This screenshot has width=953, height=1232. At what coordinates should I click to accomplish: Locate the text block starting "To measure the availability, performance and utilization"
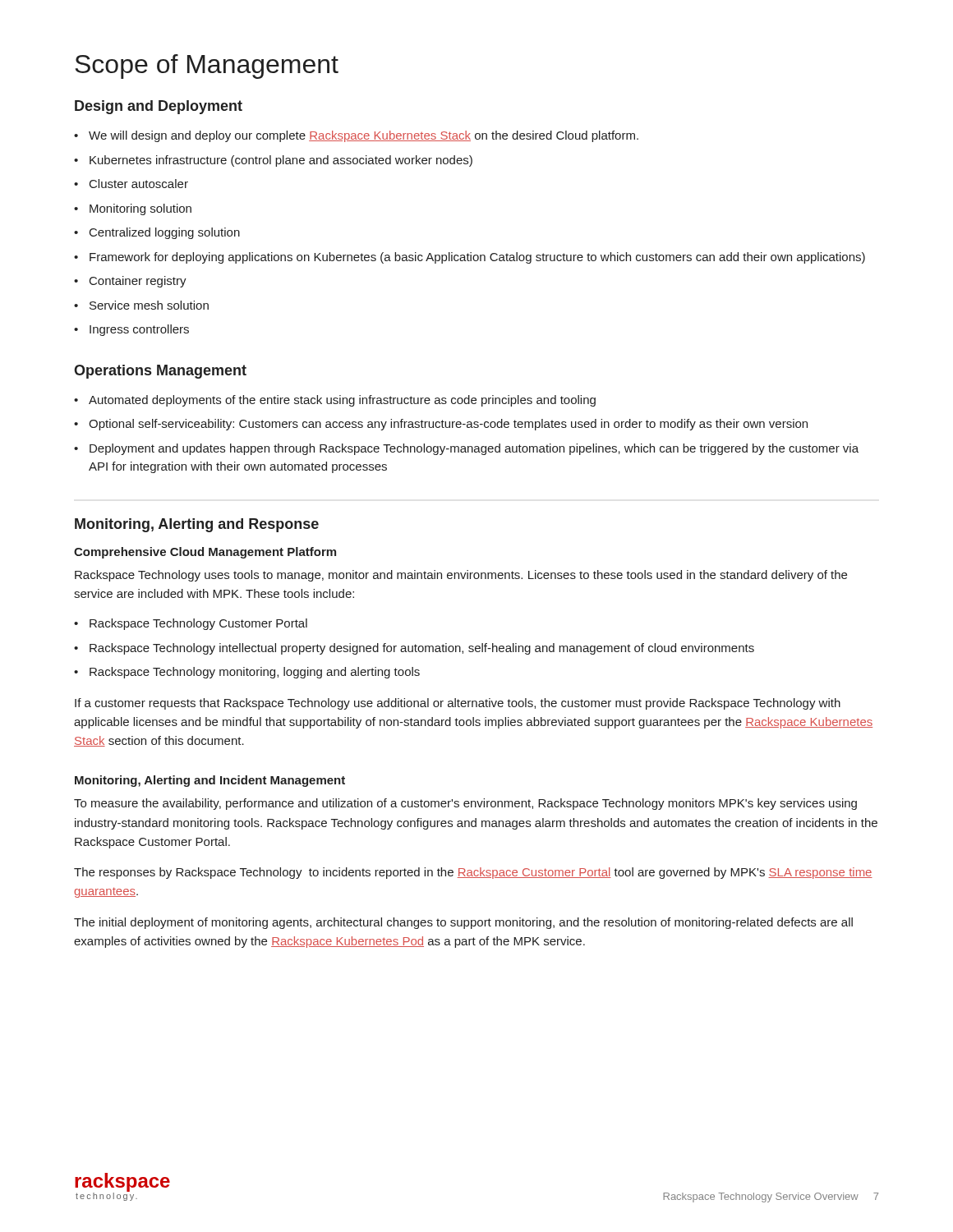476,822
